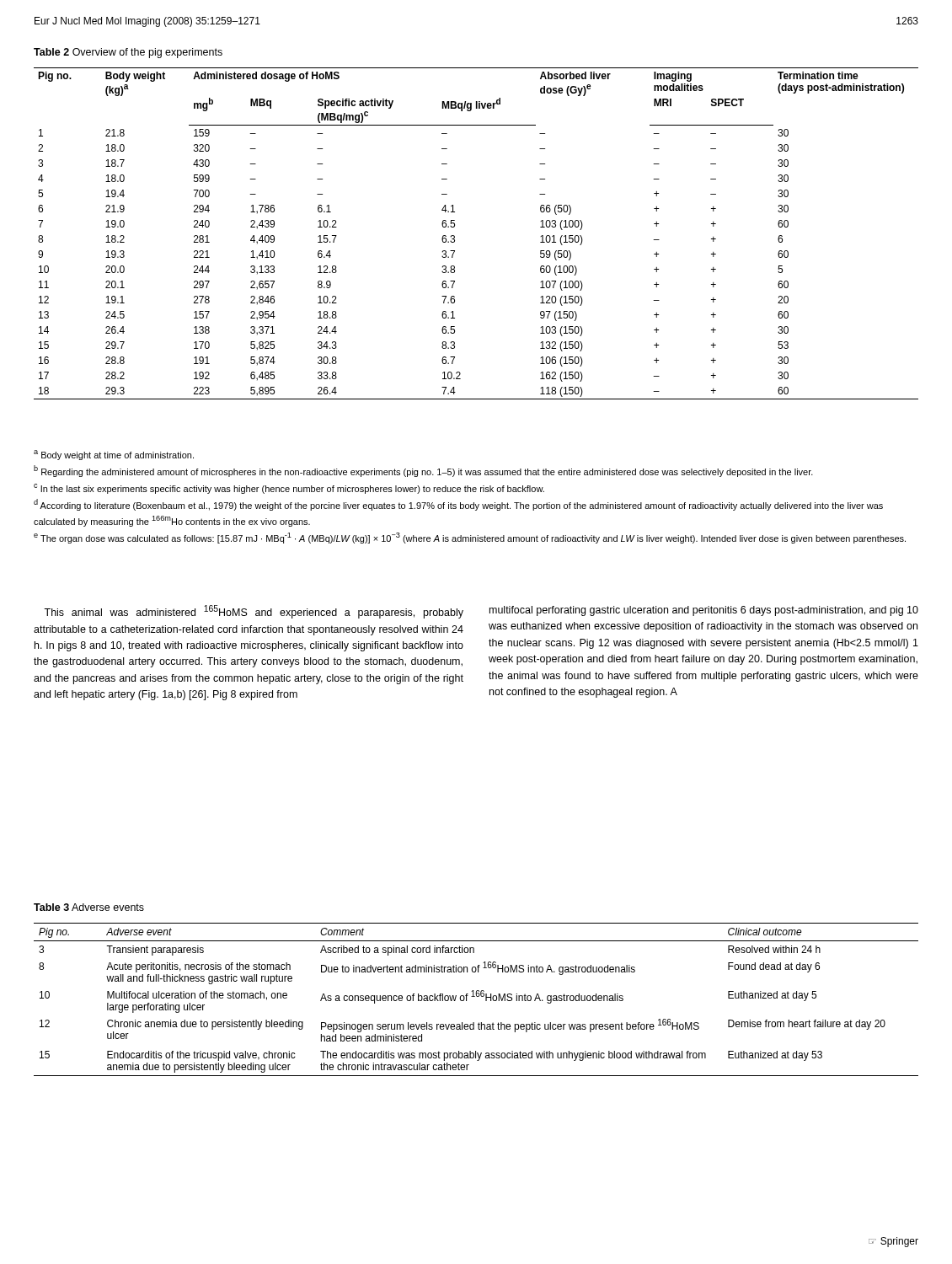Screen dimensions: 1264x952
Task: Where is the caption that starts "Table 2 Overview of the"?
Action: click(128, 52)
